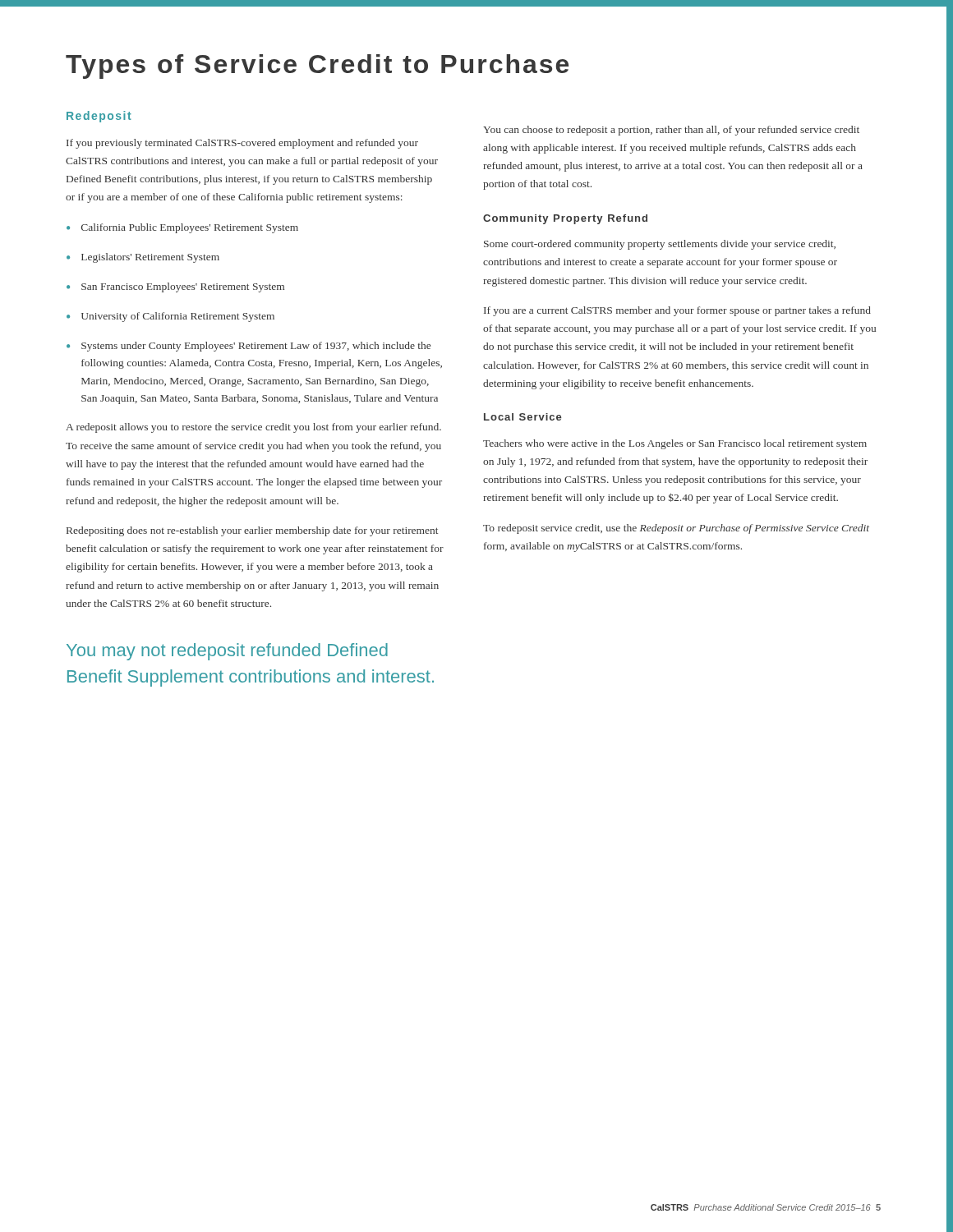
Task: Find the text starting "• California Public Employees' Retirement System"
Action: coord(255,229)
